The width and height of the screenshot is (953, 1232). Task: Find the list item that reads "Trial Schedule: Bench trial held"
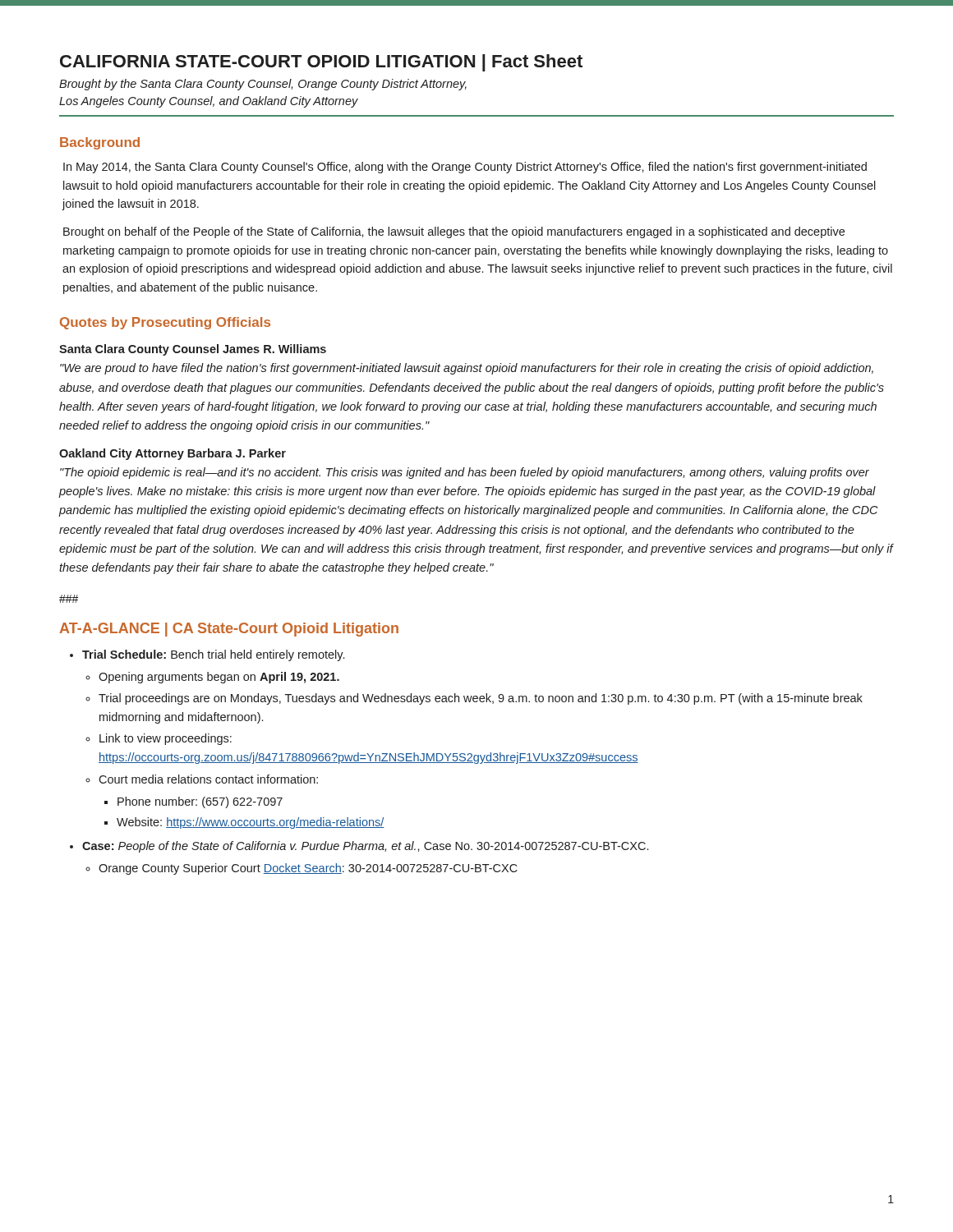pyautogui.click(x=213, y=655)
